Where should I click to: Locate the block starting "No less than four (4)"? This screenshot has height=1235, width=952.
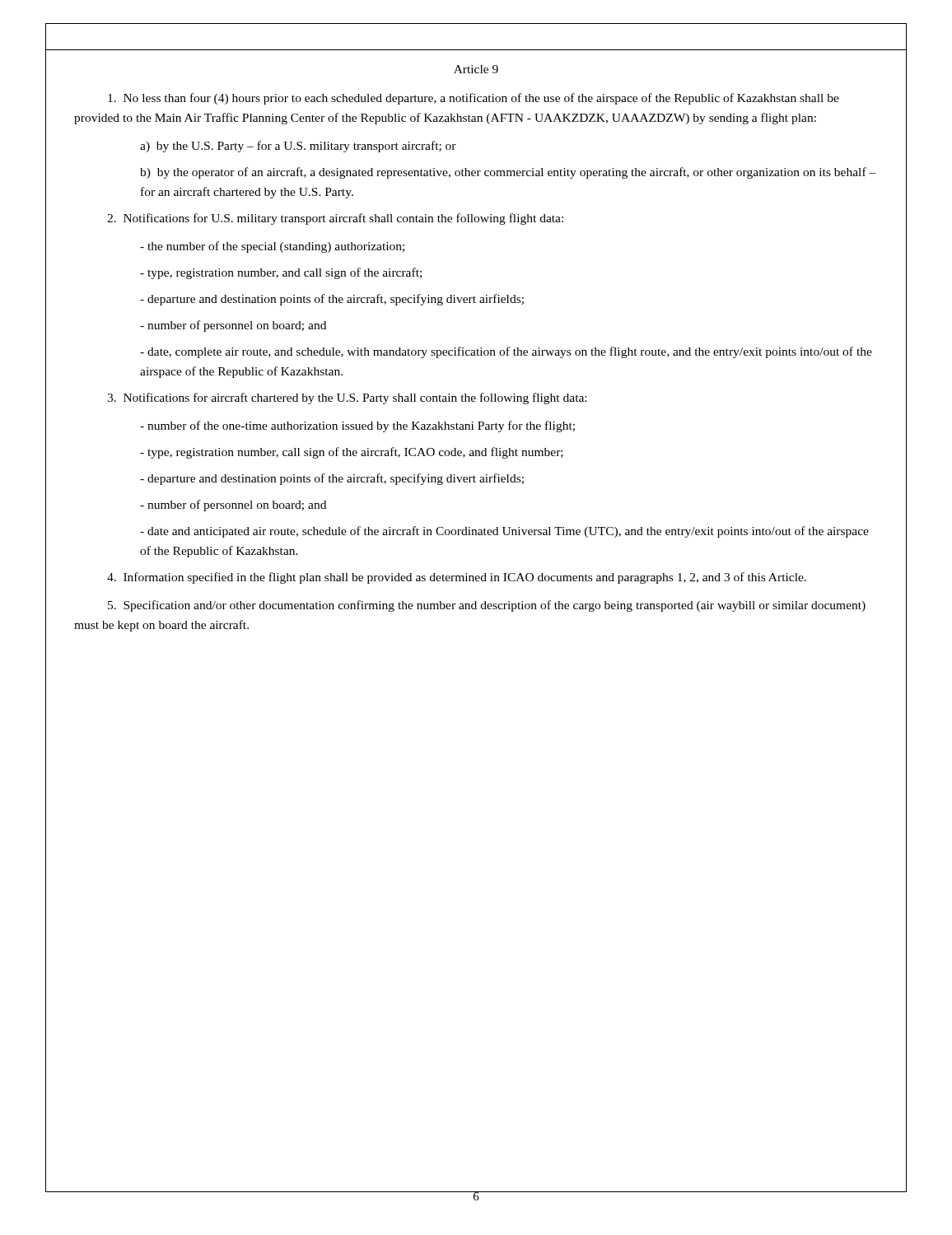[x=457, y=107]
